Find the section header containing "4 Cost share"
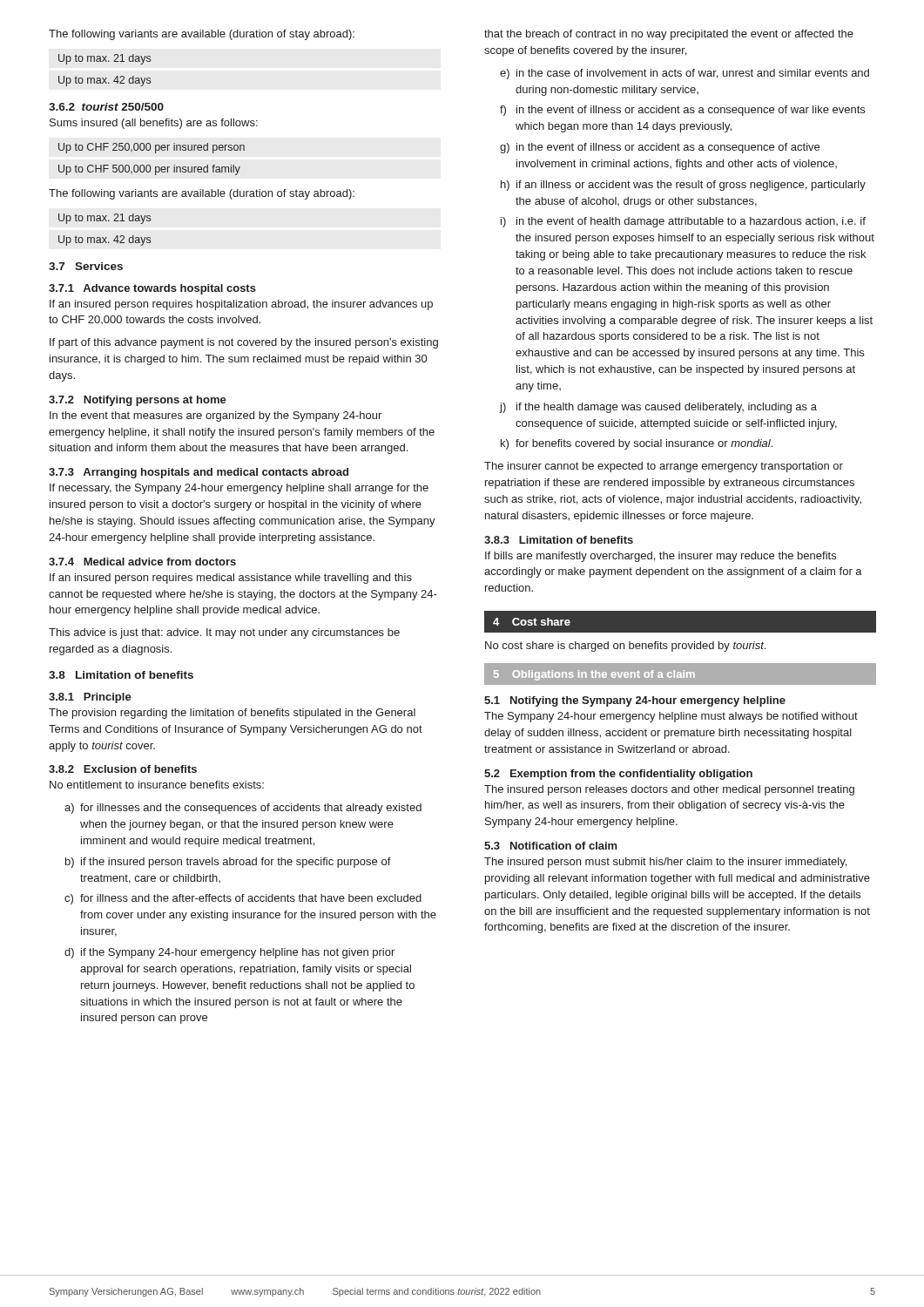 (680, 622)
